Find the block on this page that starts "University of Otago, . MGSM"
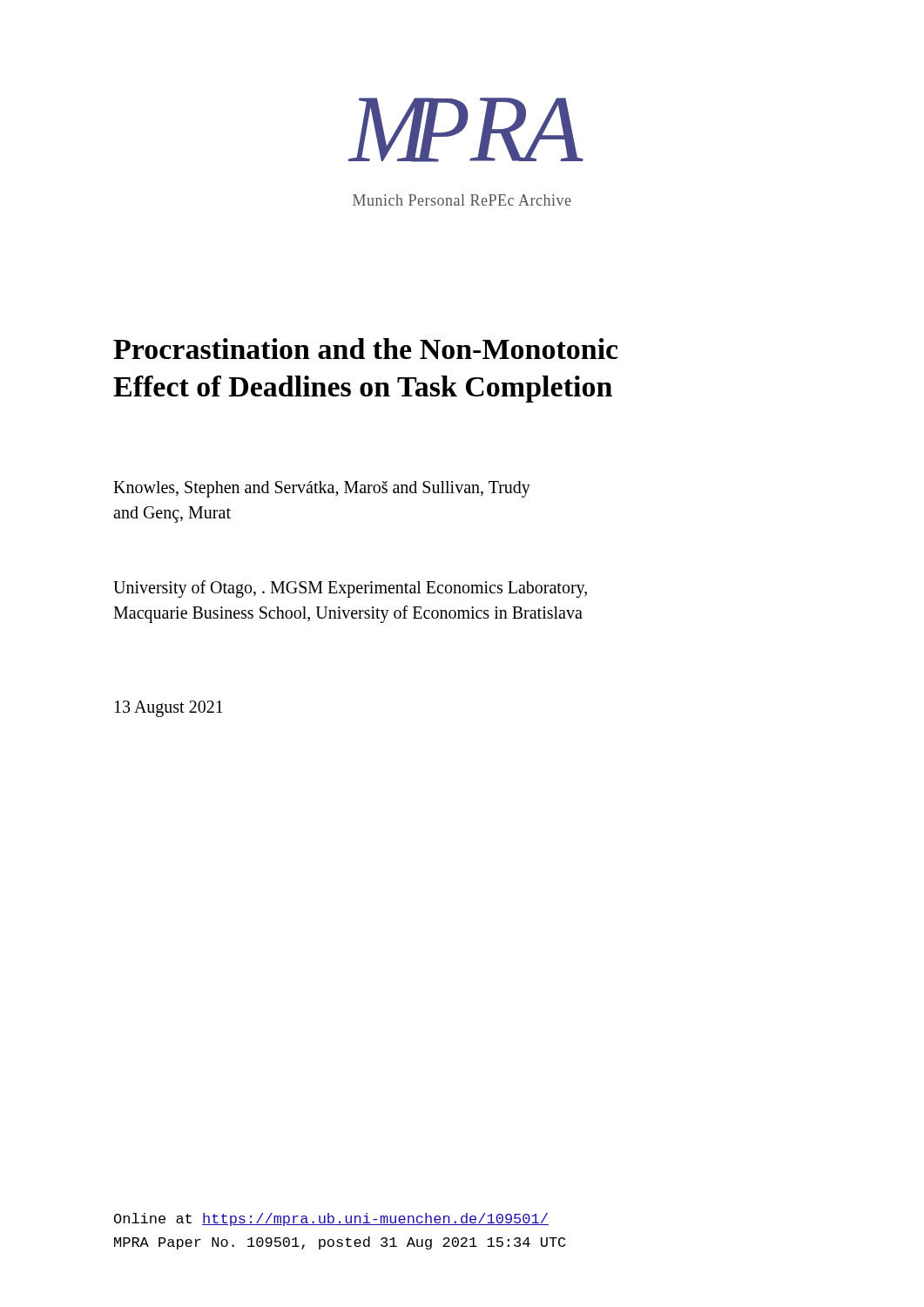The width and height of the screenshot is (924, 1307). click(x=462, y=600)
